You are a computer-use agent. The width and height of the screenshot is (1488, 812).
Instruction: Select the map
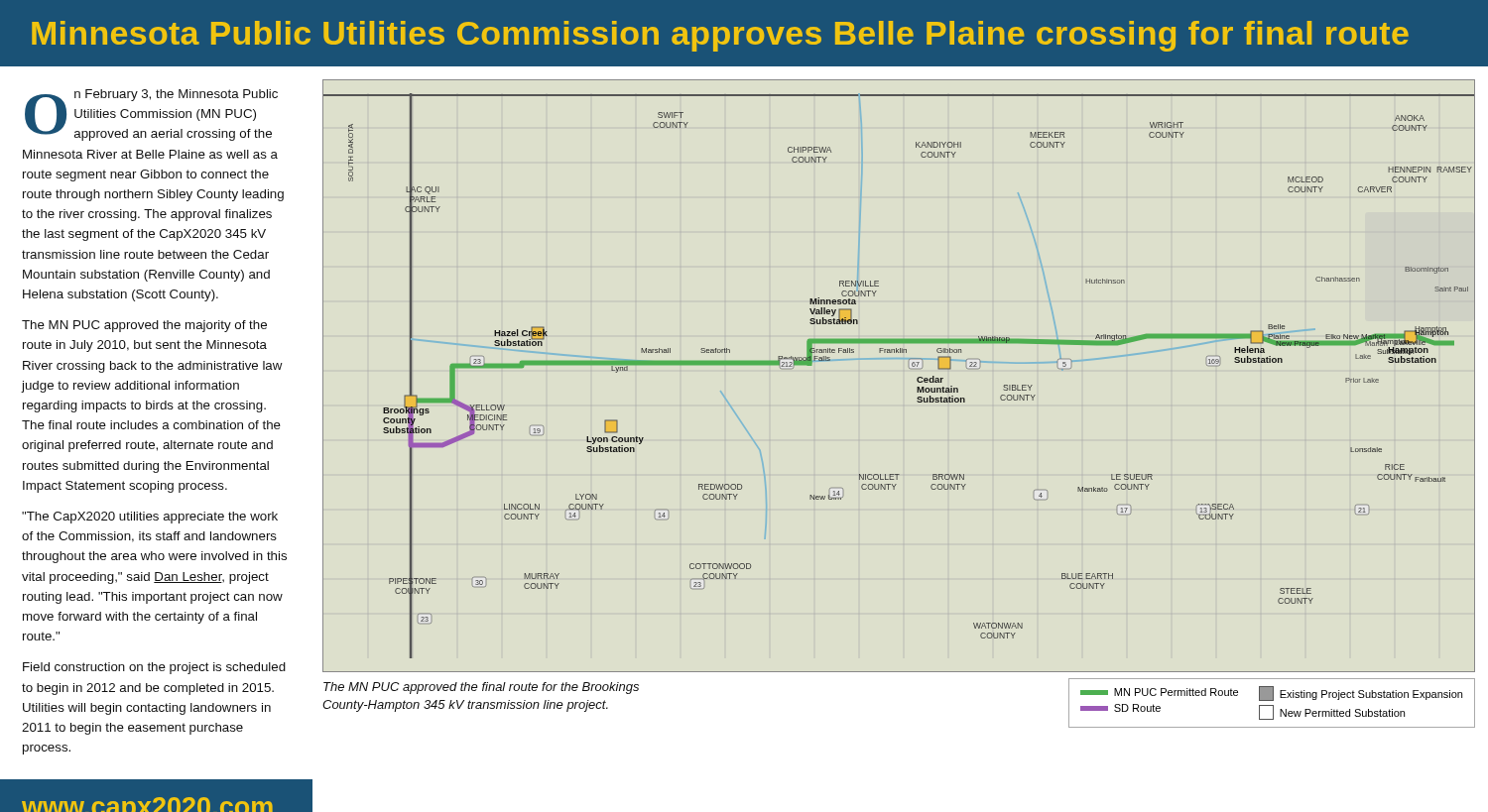[899, 376]
